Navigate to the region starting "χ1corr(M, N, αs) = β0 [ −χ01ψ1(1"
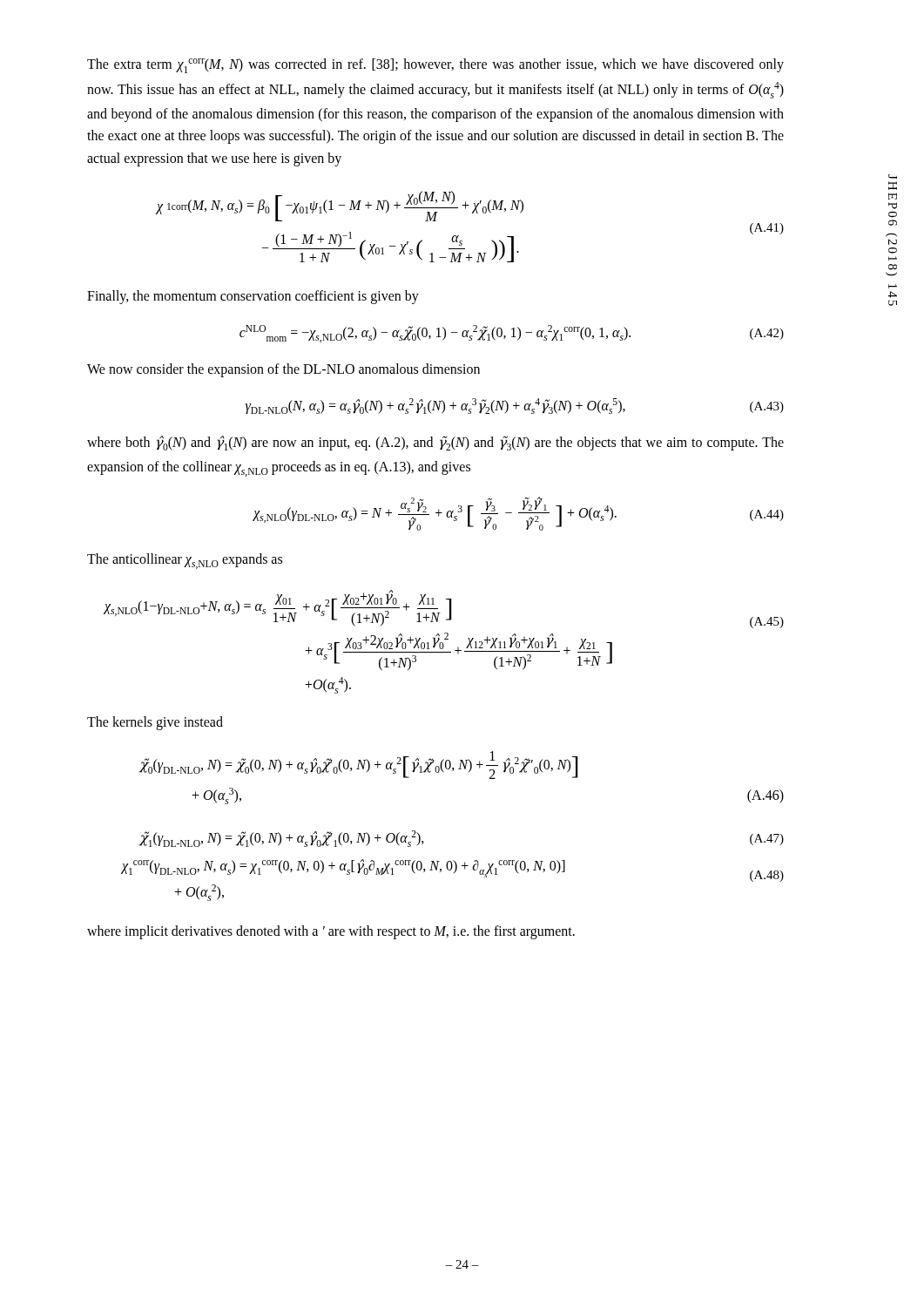924x1307 pixels. click(x=470, y=227)
